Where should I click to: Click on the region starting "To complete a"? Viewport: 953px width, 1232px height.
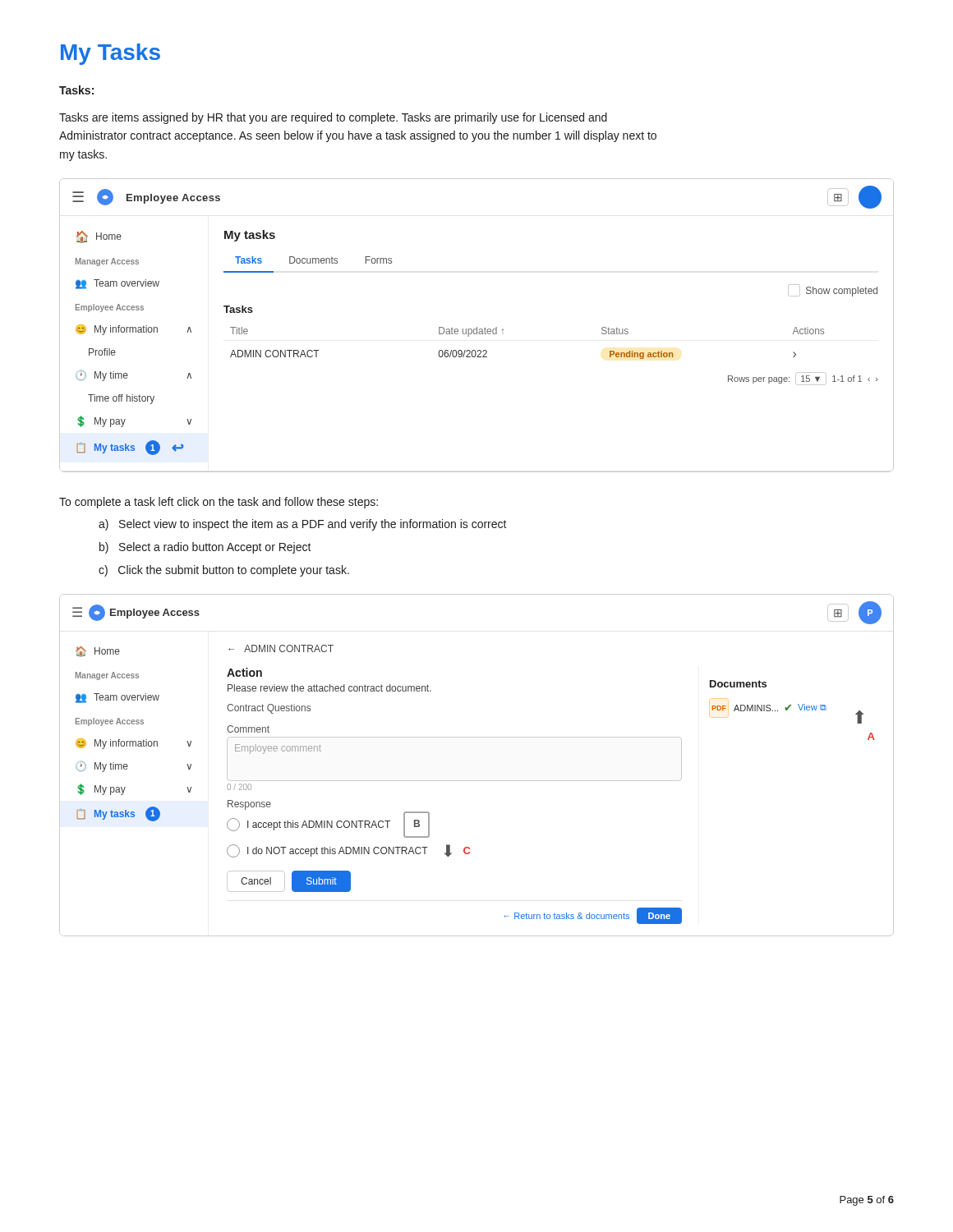[x=219, y=503]
